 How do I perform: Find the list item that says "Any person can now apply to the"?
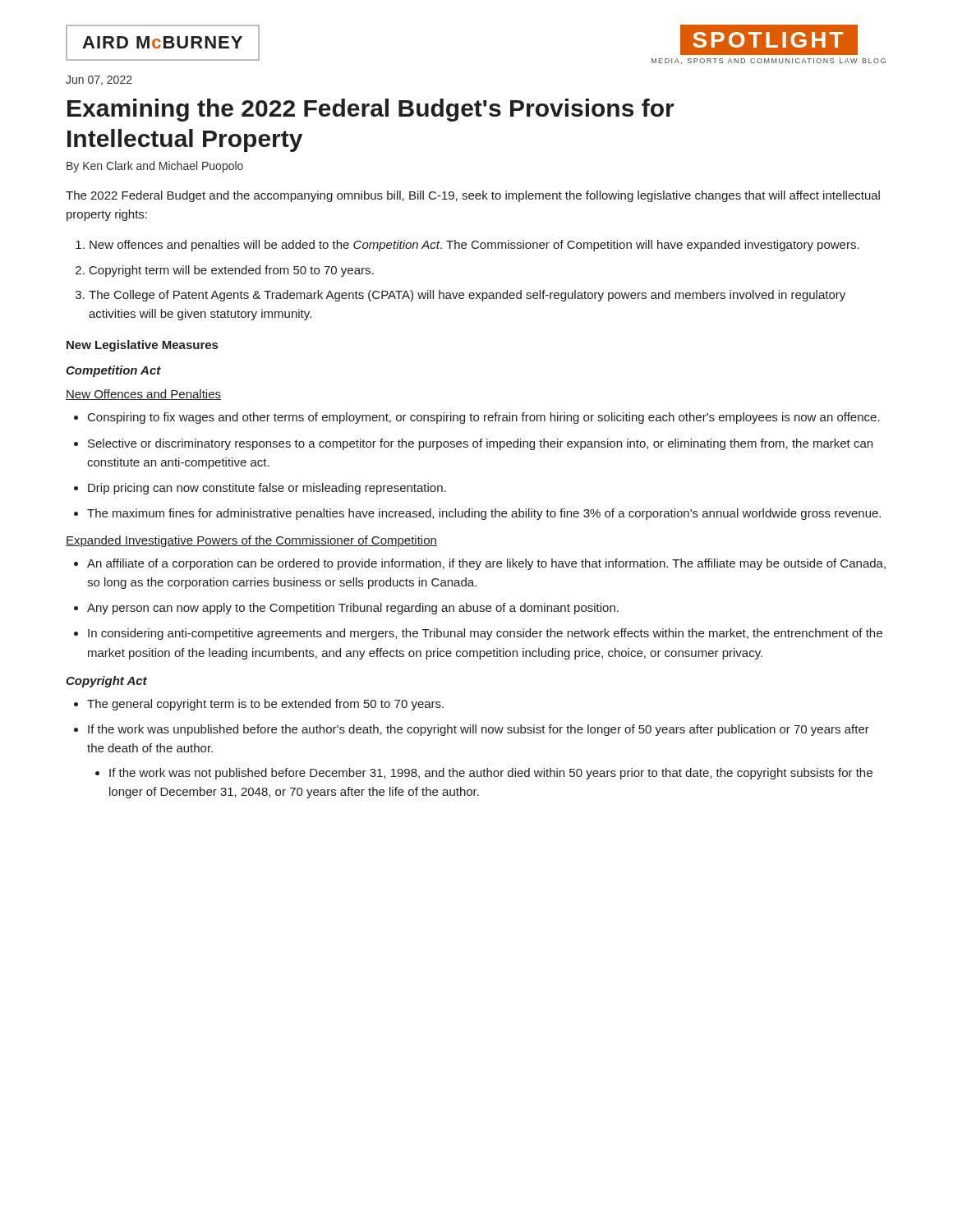487,608
